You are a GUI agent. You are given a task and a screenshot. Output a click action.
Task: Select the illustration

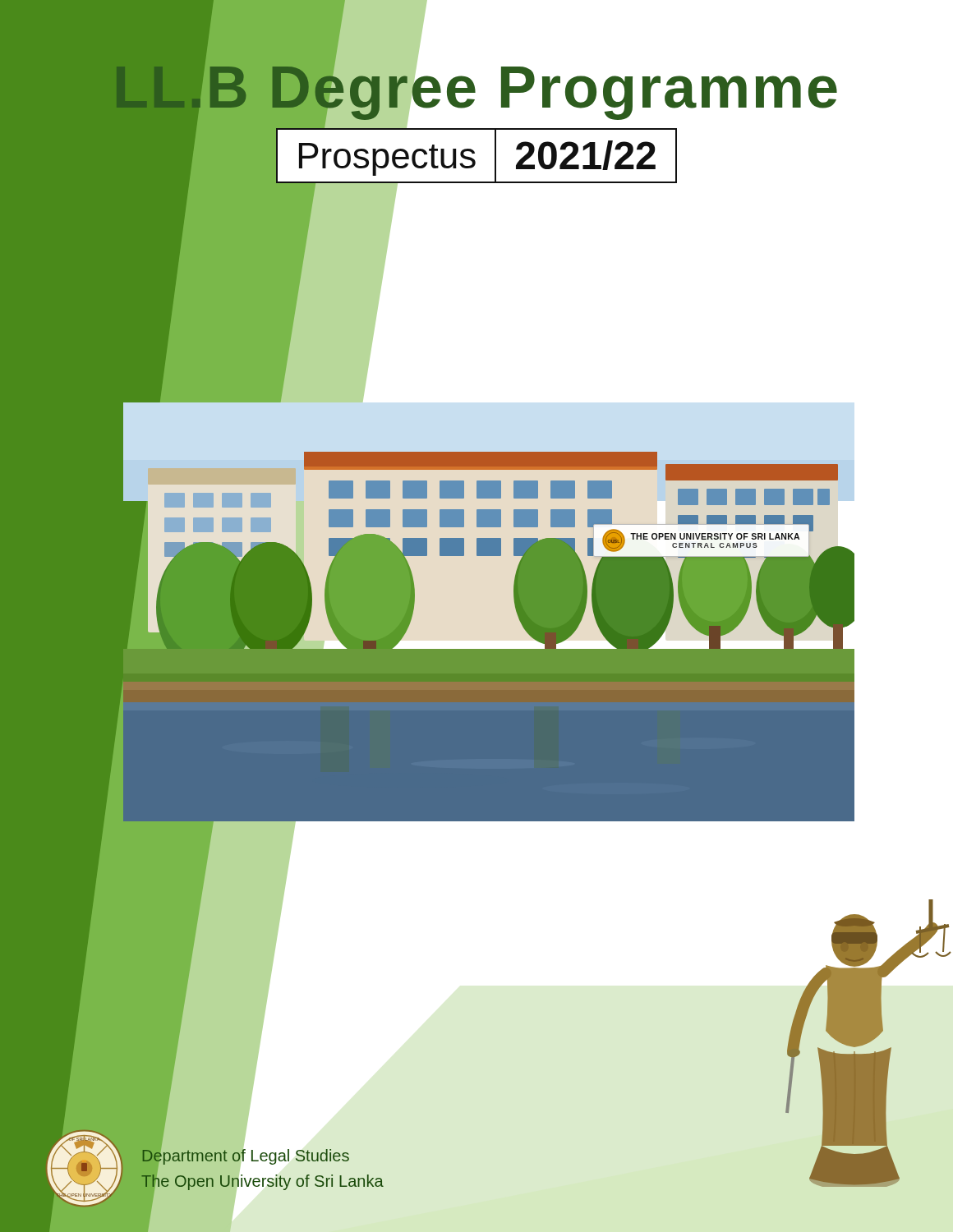[854, 1010]
